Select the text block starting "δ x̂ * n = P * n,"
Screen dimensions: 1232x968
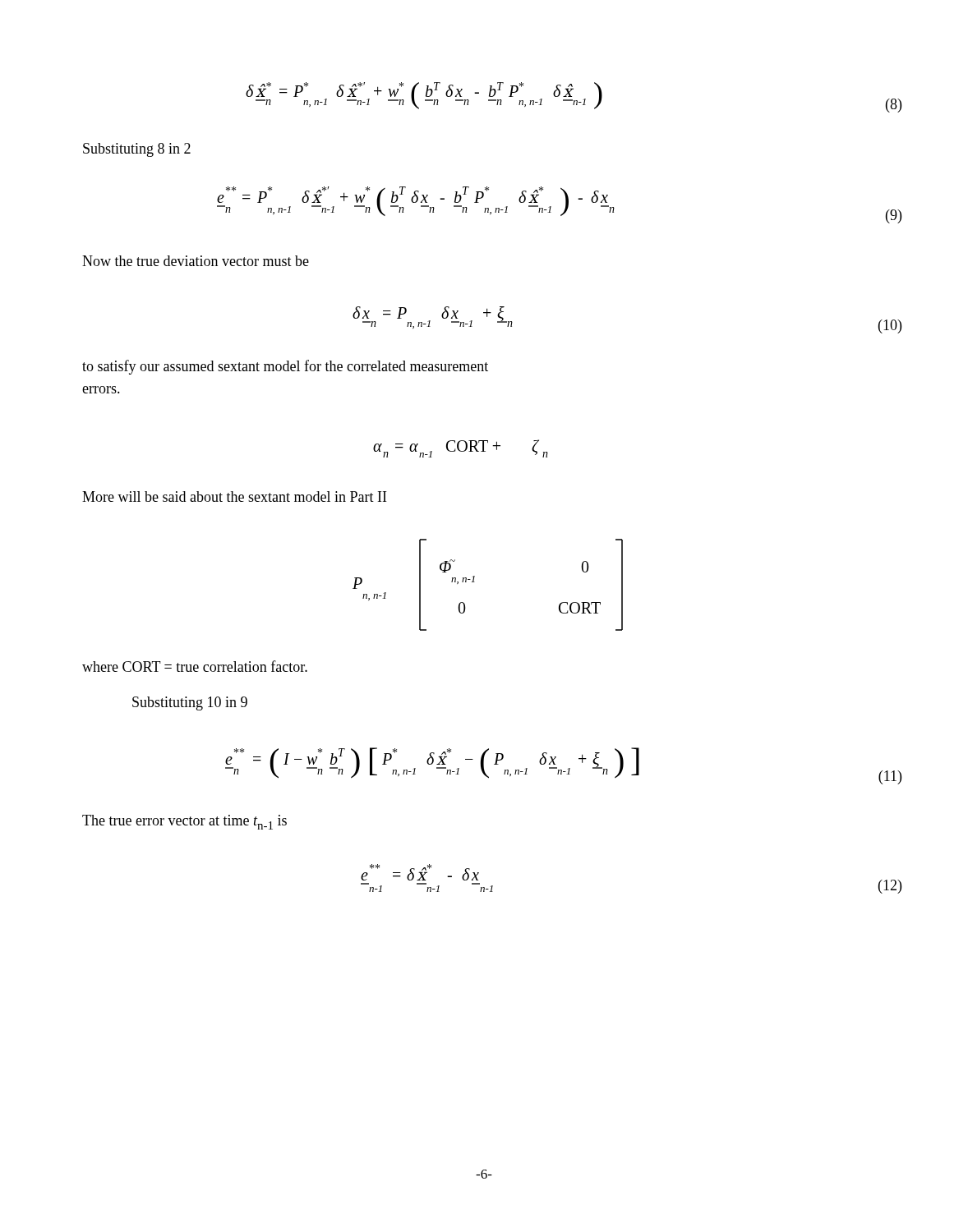point(570,94)
